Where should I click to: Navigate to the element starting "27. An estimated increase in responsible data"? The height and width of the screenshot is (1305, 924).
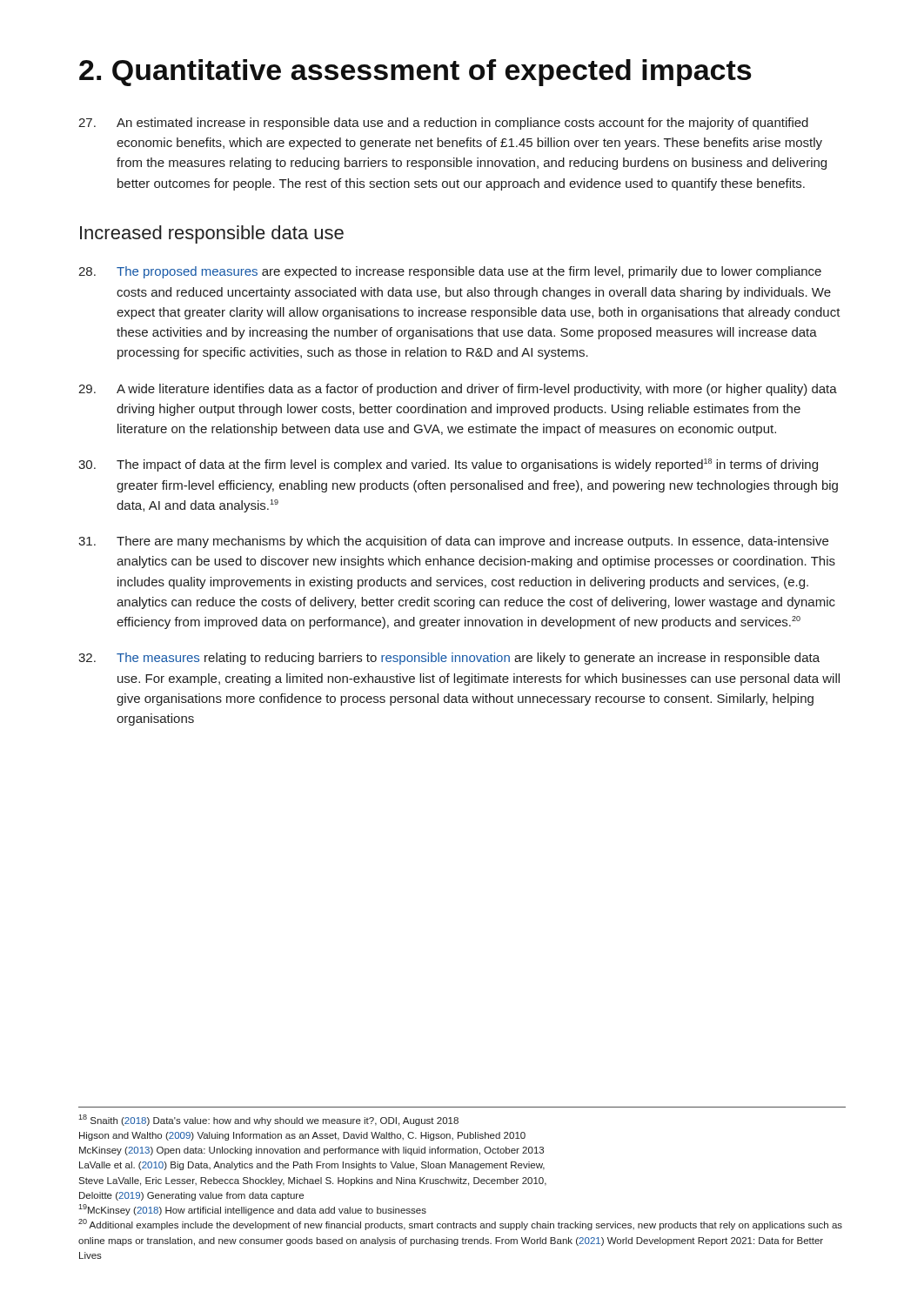pos(462,153)
